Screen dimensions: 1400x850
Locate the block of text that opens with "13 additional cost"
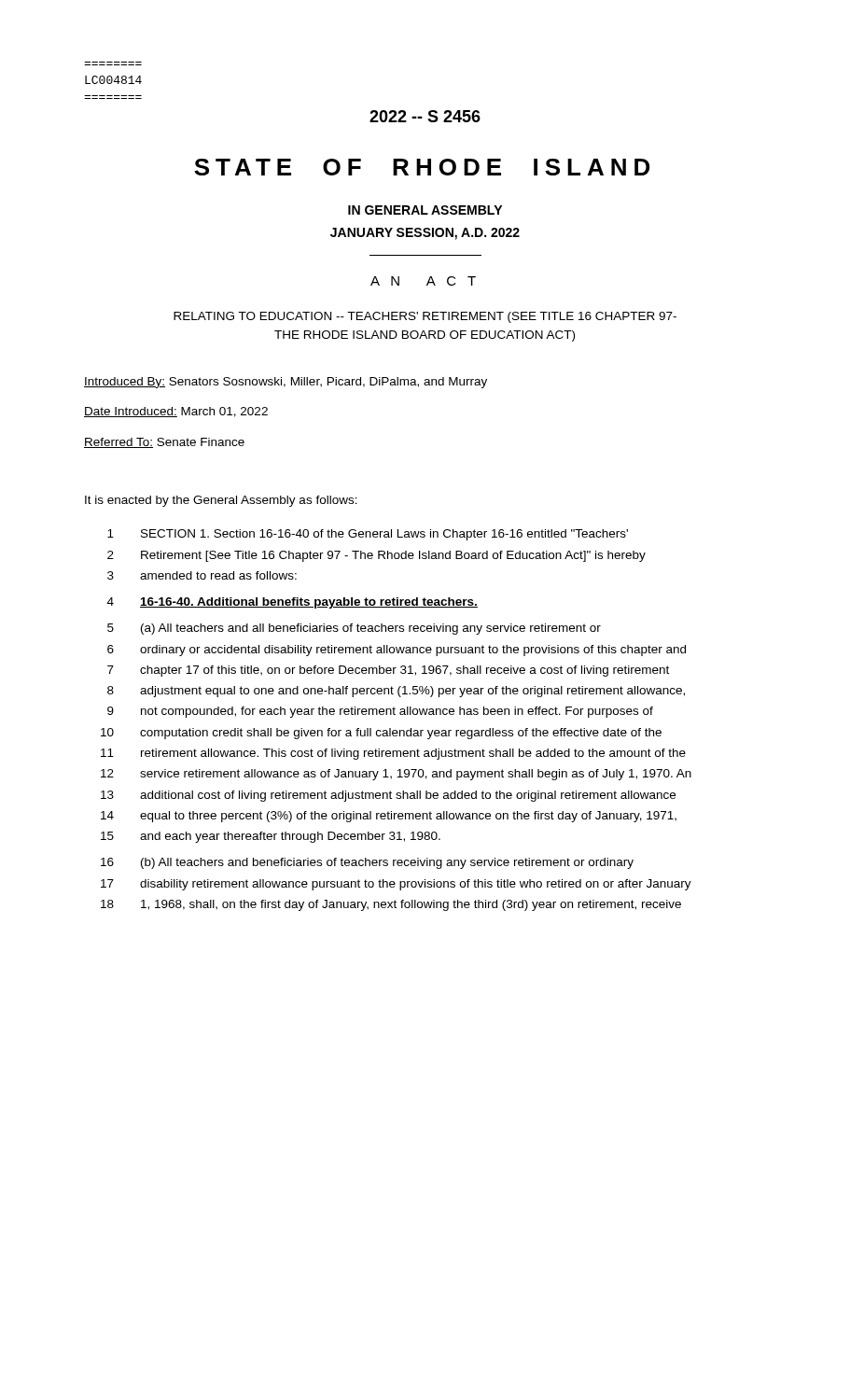[425, 795]
